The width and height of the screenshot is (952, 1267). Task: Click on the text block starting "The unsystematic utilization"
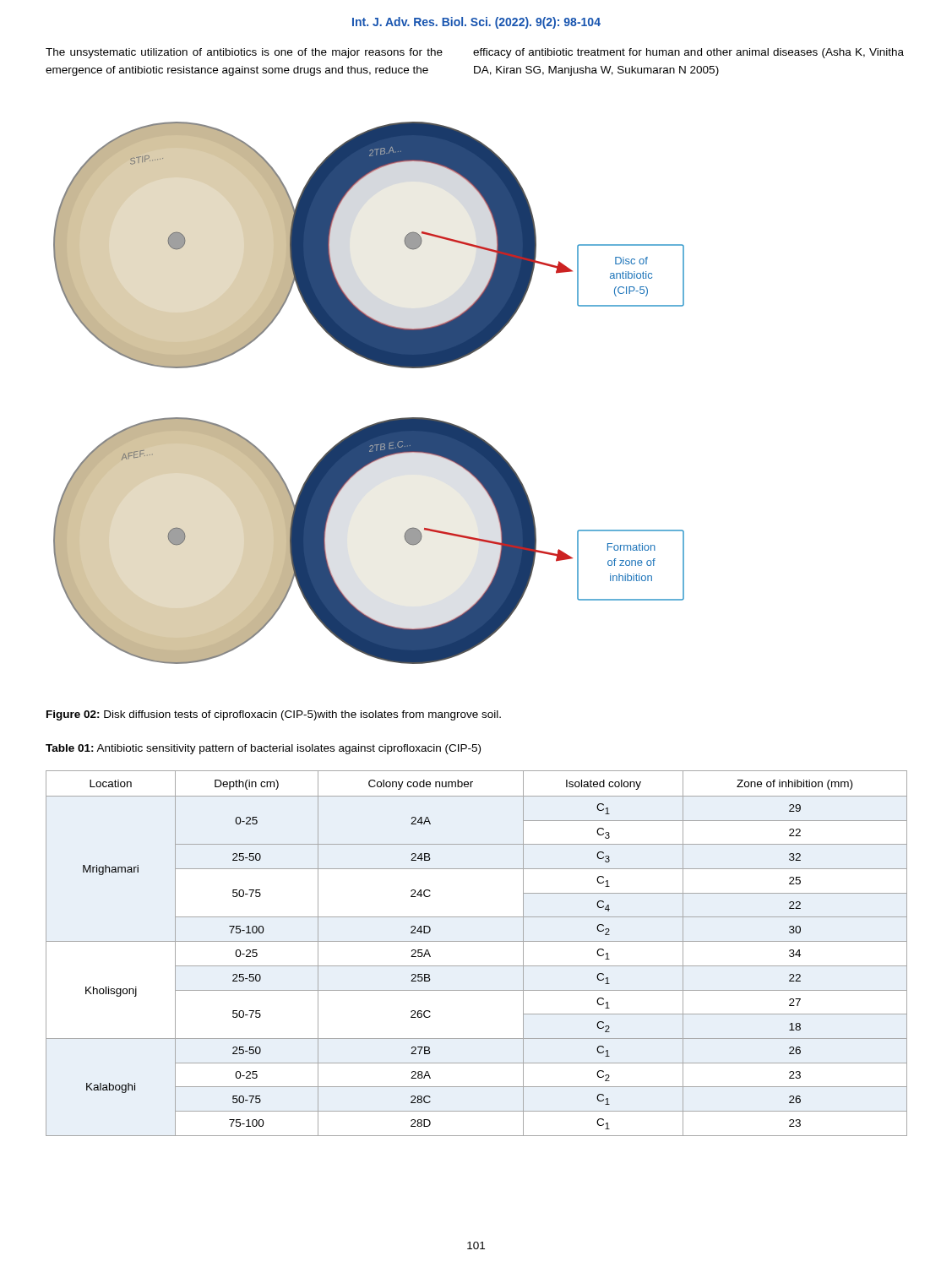coord(244,61)
